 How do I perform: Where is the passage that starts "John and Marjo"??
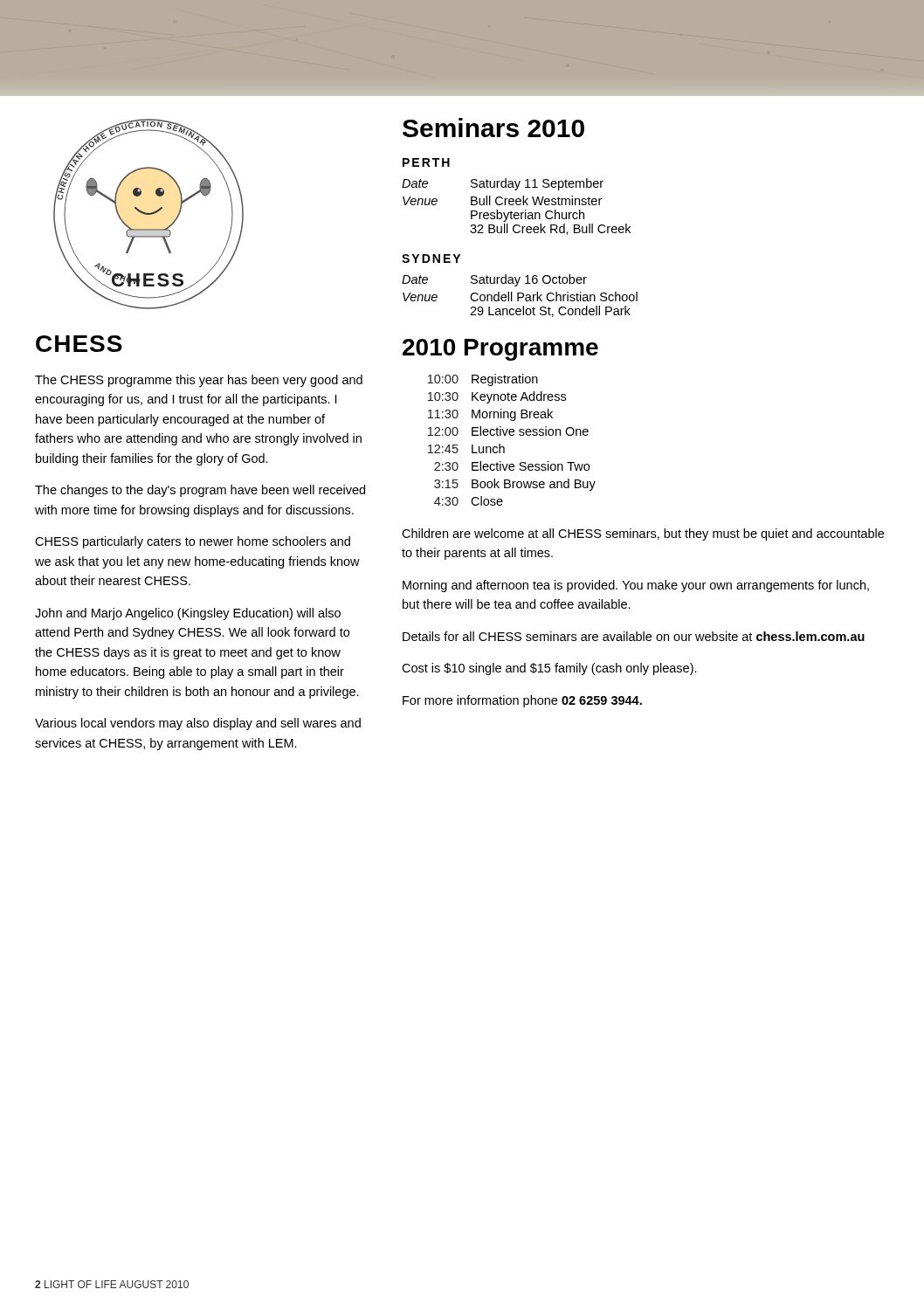tap(197, 652)
